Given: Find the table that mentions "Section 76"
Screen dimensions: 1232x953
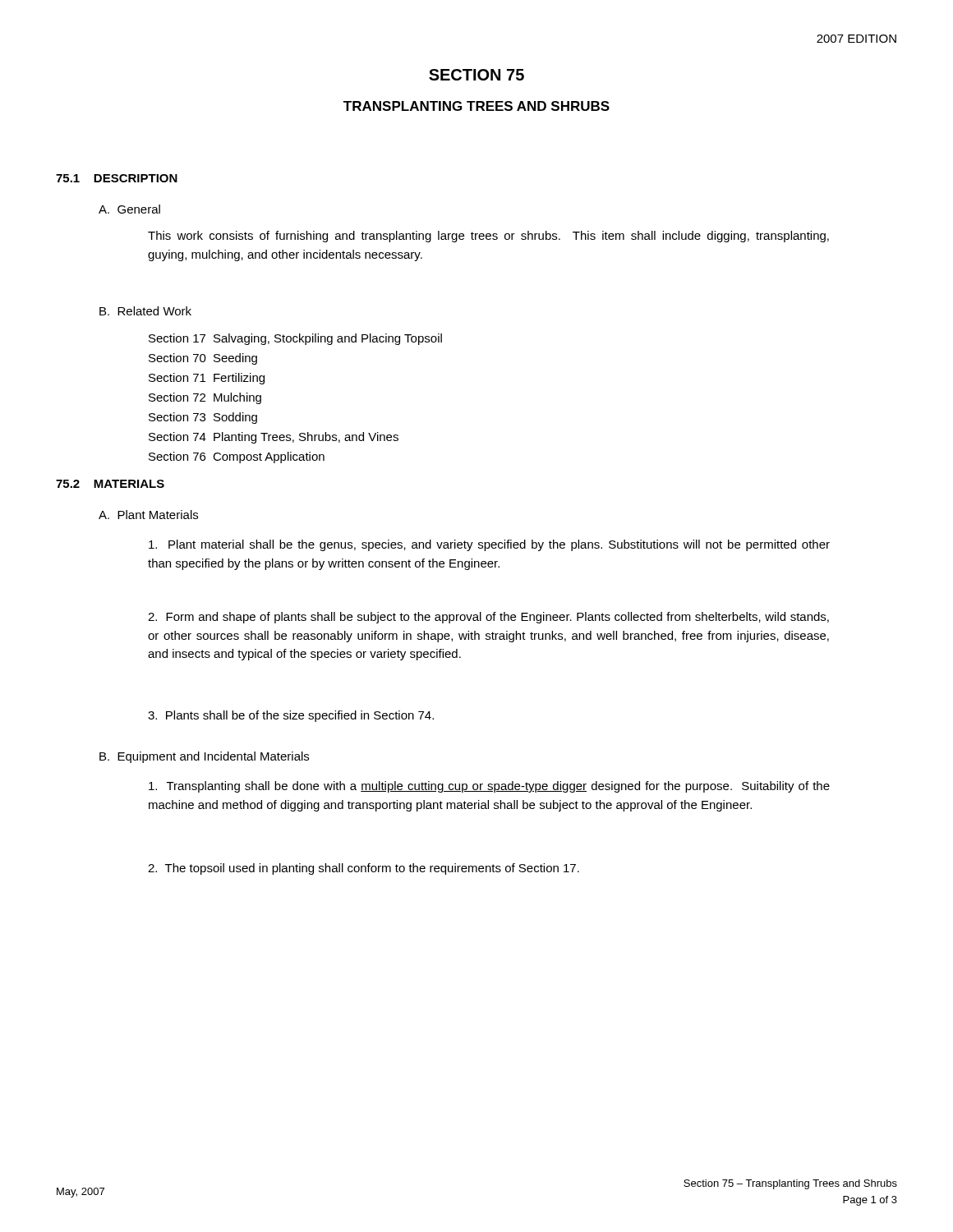Looking at the screenshot, I should coord(299,398).
